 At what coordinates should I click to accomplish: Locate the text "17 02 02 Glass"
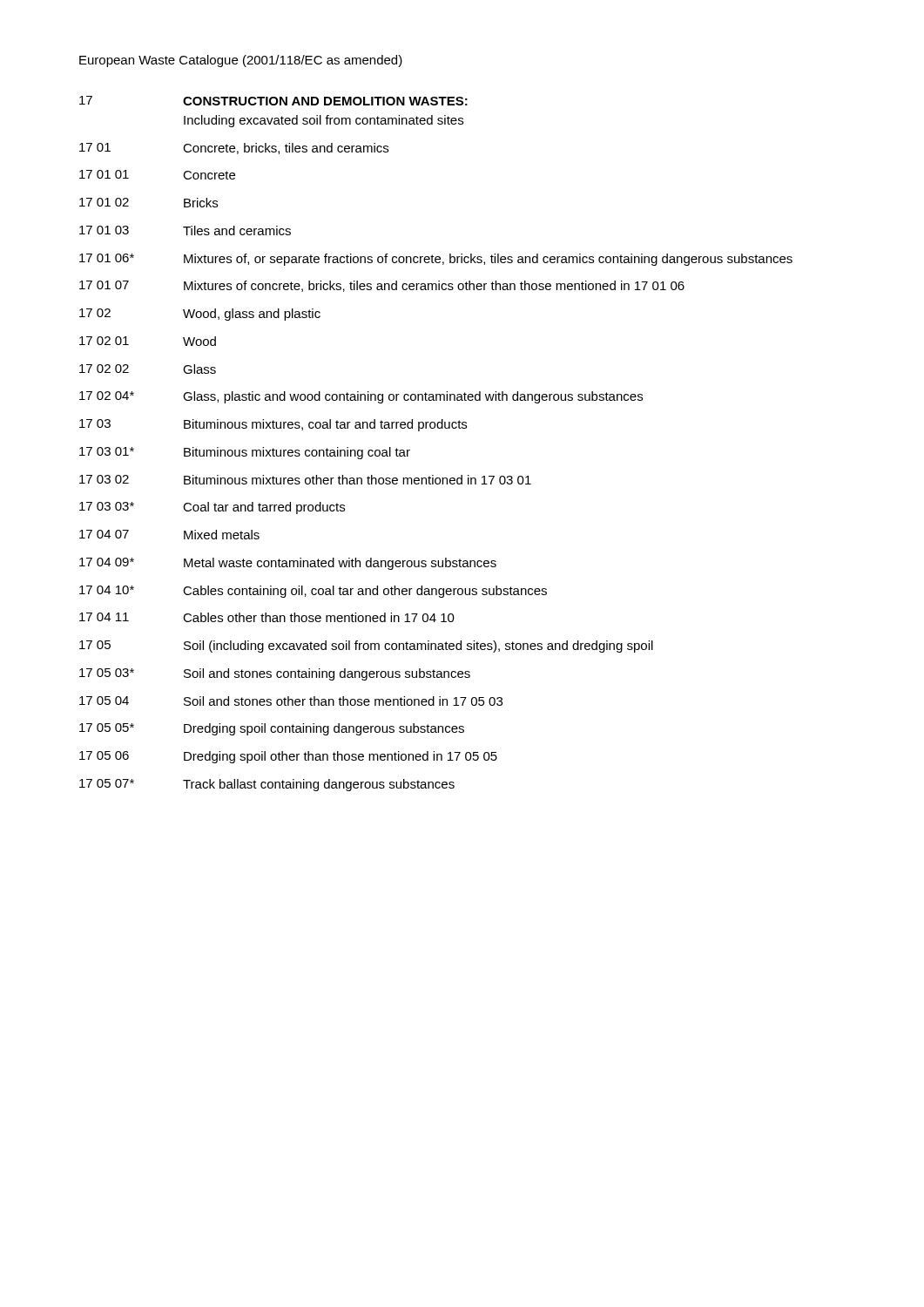tap(108, 369)
